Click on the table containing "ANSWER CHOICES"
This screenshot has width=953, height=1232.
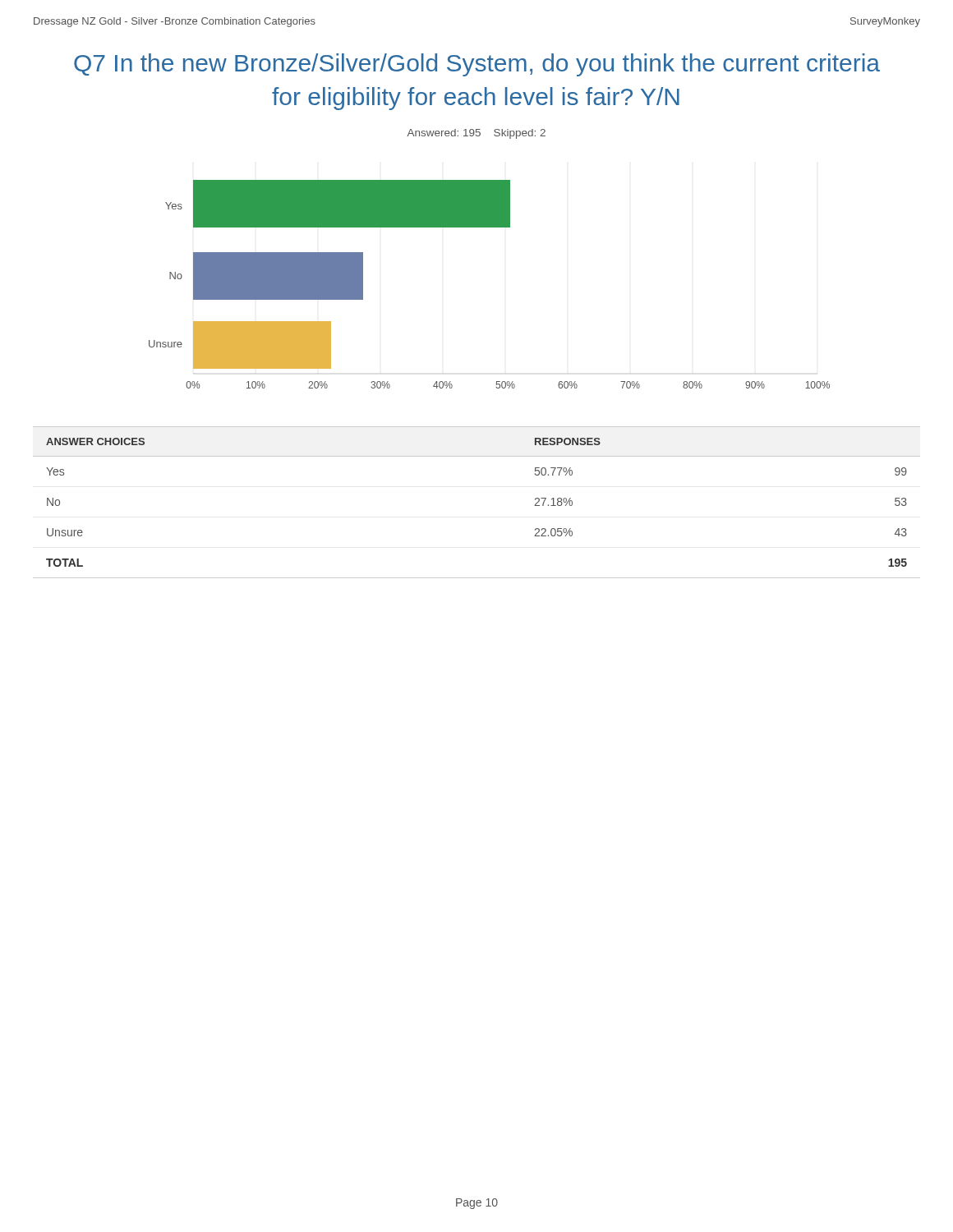476,502
